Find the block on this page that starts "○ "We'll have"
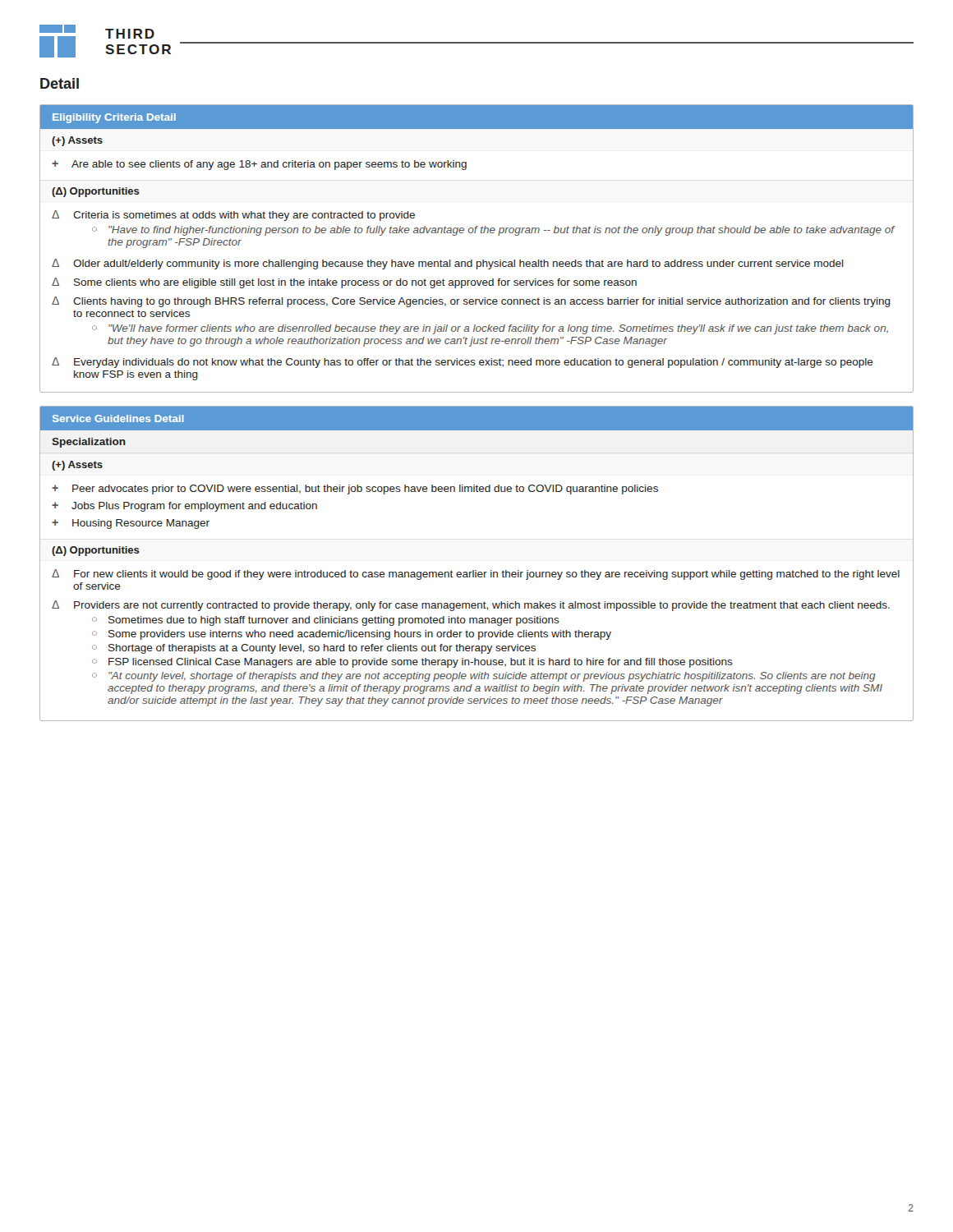The image size is (953, 1232). pos(496,334)
